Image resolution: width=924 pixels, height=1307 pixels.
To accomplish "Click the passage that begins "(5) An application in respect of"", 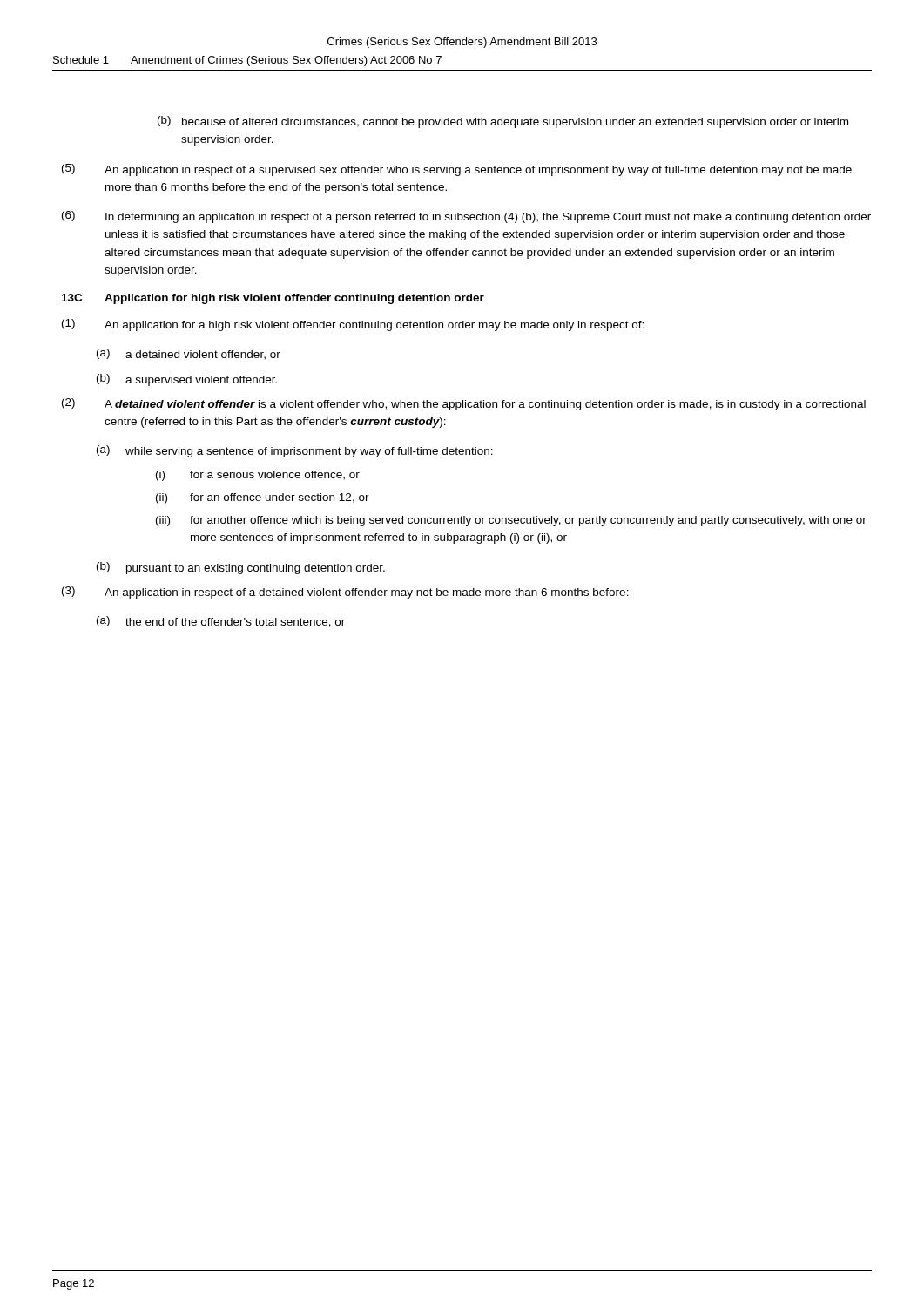I will [462, 178].
